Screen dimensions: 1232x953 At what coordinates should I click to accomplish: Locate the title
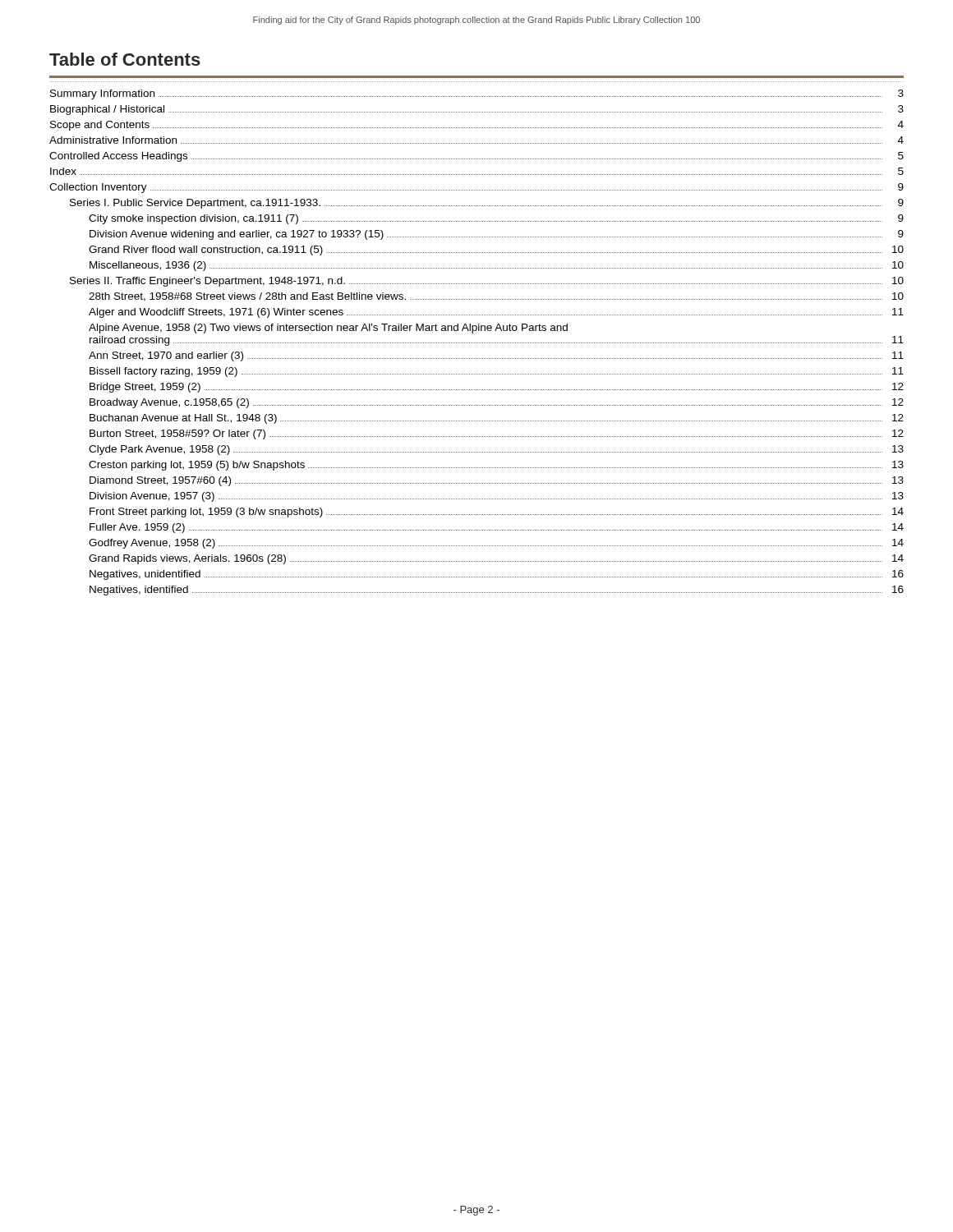[x=125, y=60]
